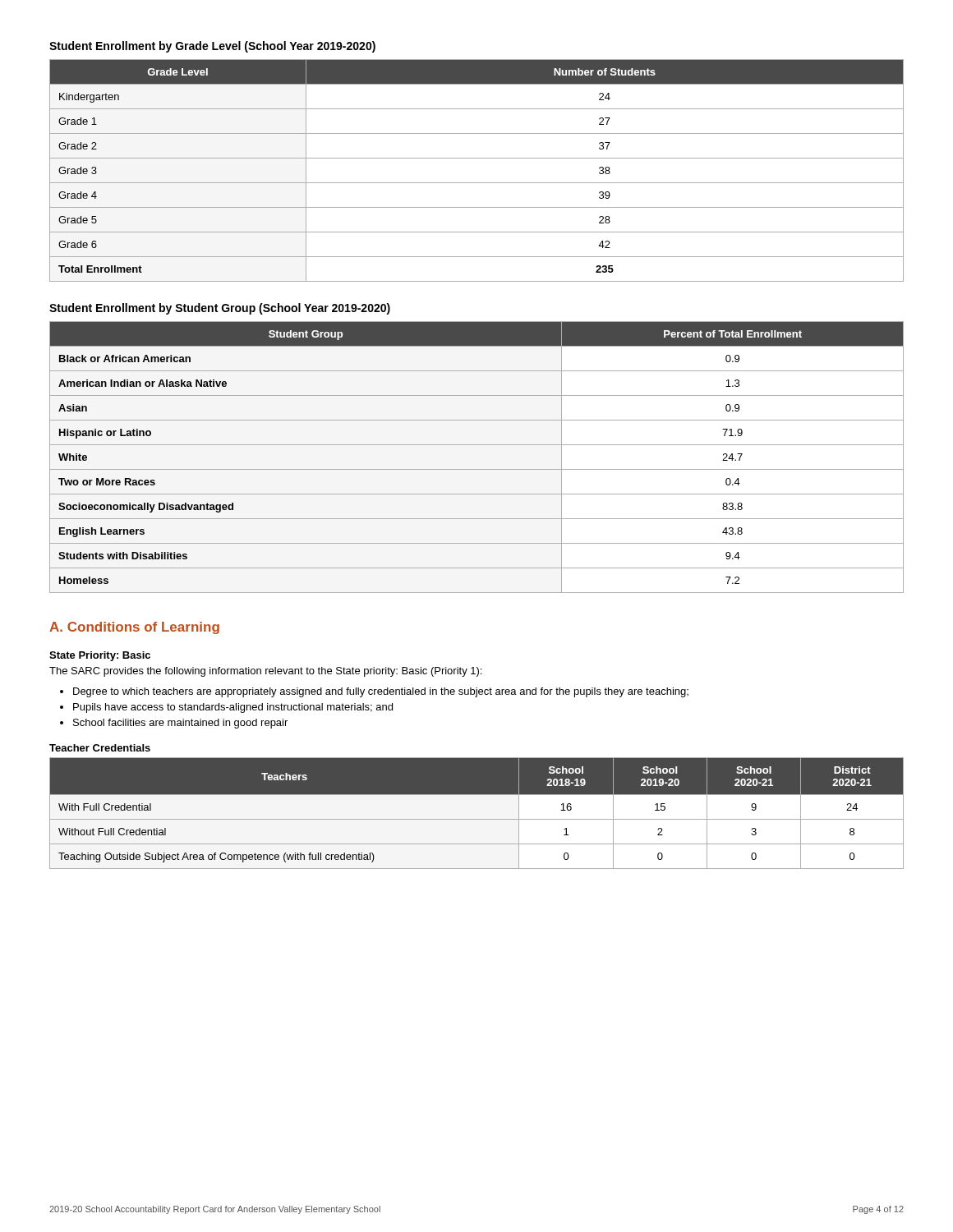Find the section header with the text "Student Enrollment by Student"
The image size is (953, 1232).
(x=220, y=308)
